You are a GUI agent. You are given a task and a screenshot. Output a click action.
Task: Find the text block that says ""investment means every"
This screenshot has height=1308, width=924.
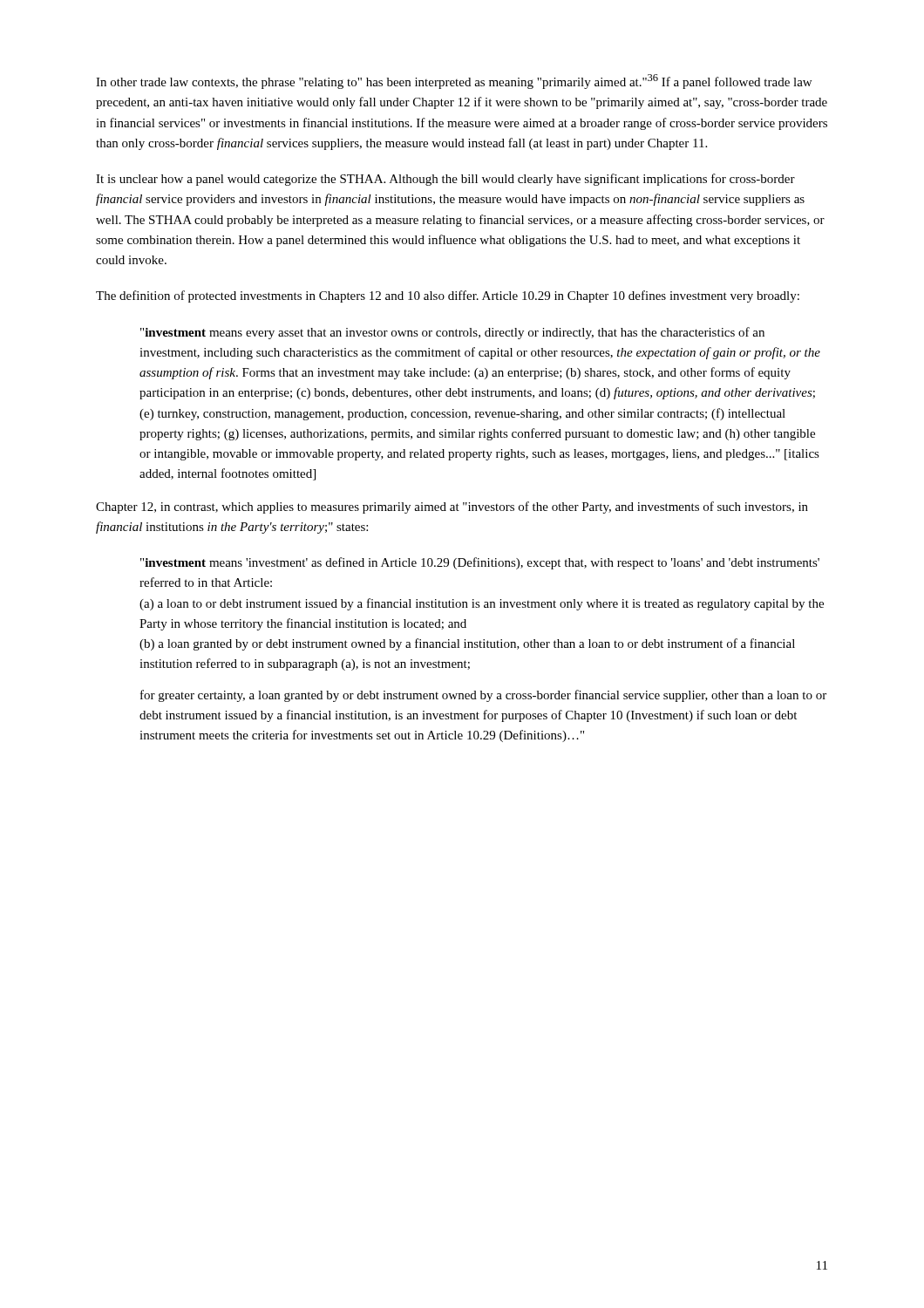click(484, 403)
